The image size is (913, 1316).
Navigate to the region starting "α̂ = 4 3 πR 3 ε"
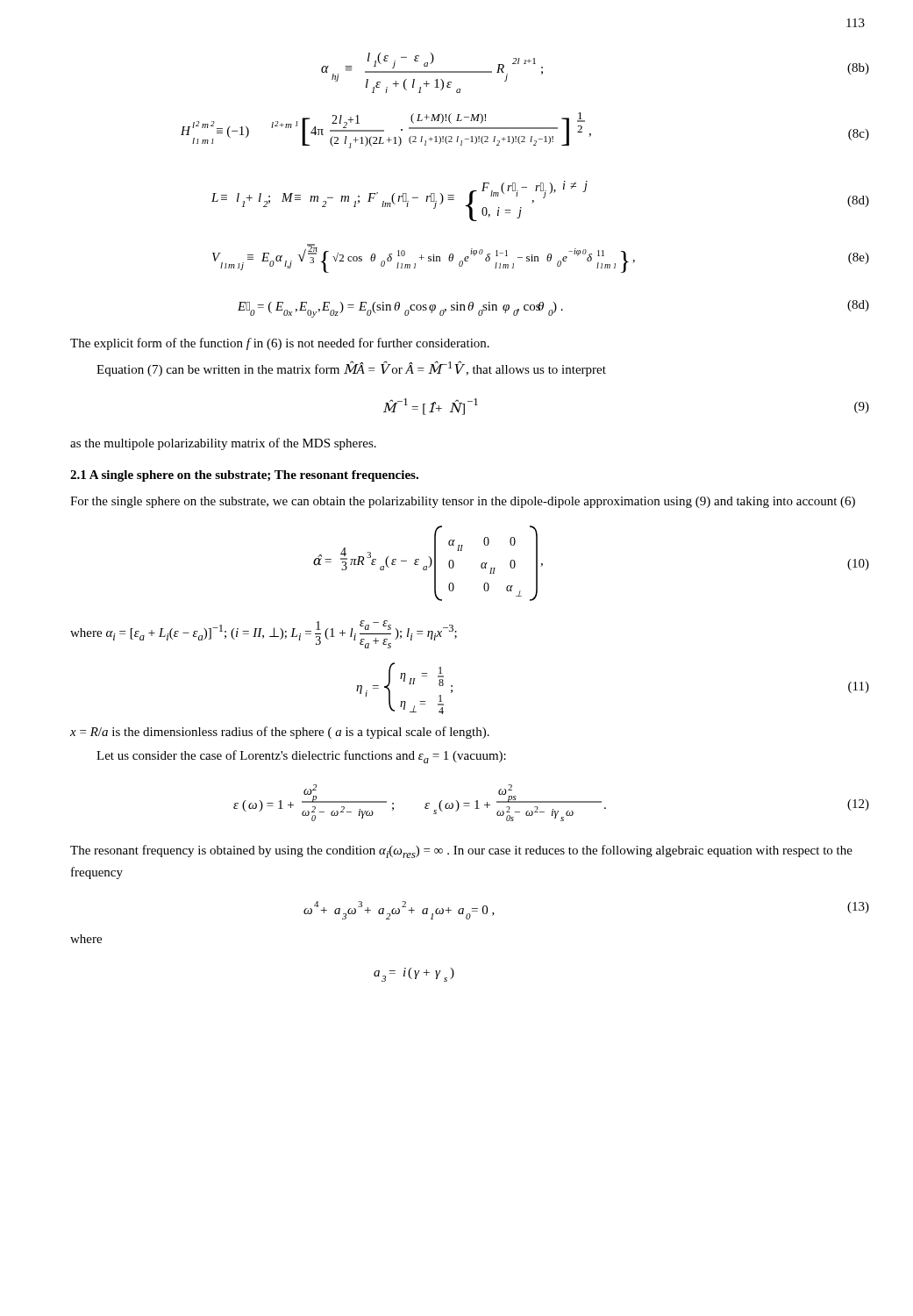pyautogui.click(x=435, y=563)
